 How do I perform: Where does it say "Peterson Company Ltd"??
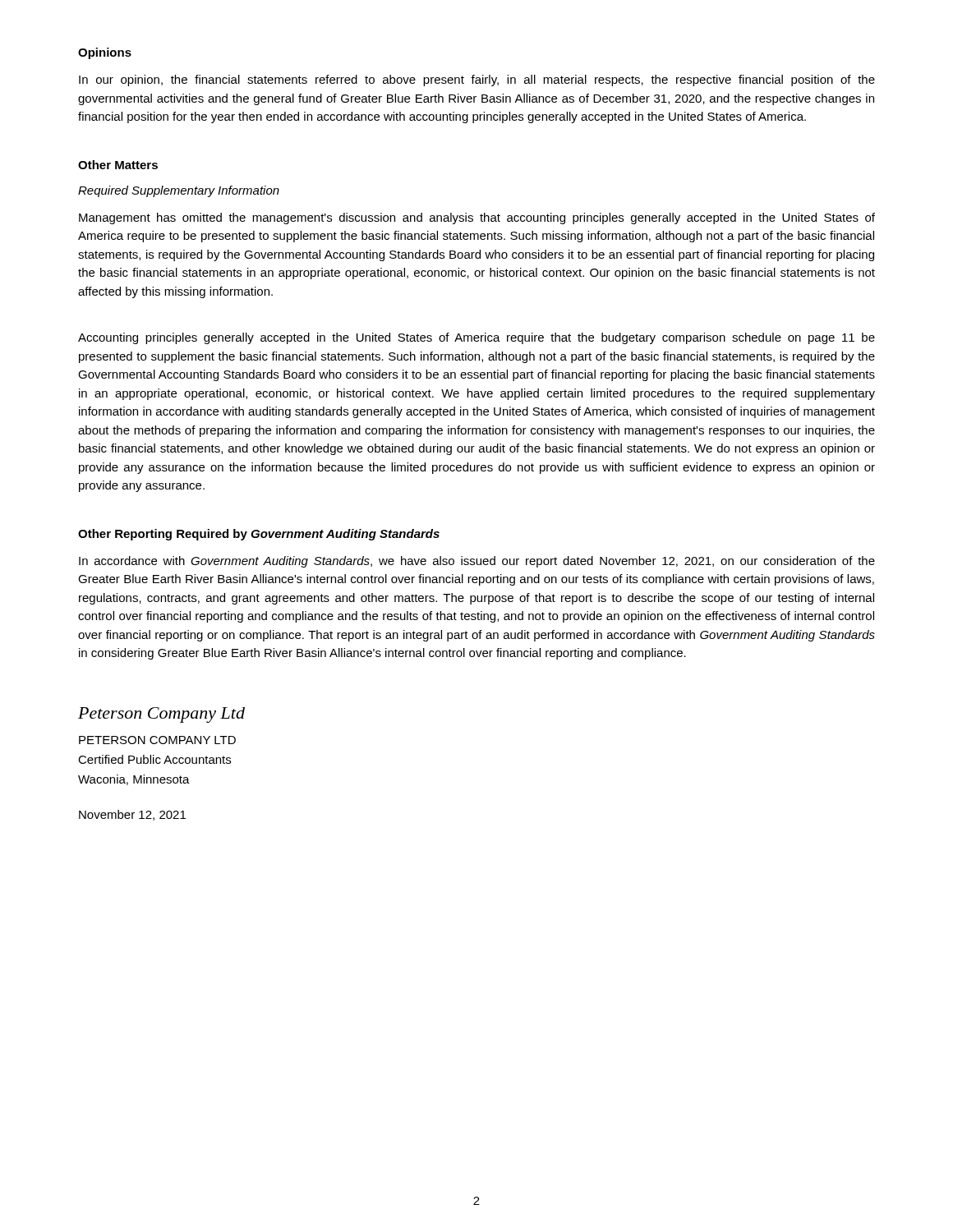coord(161,712)
